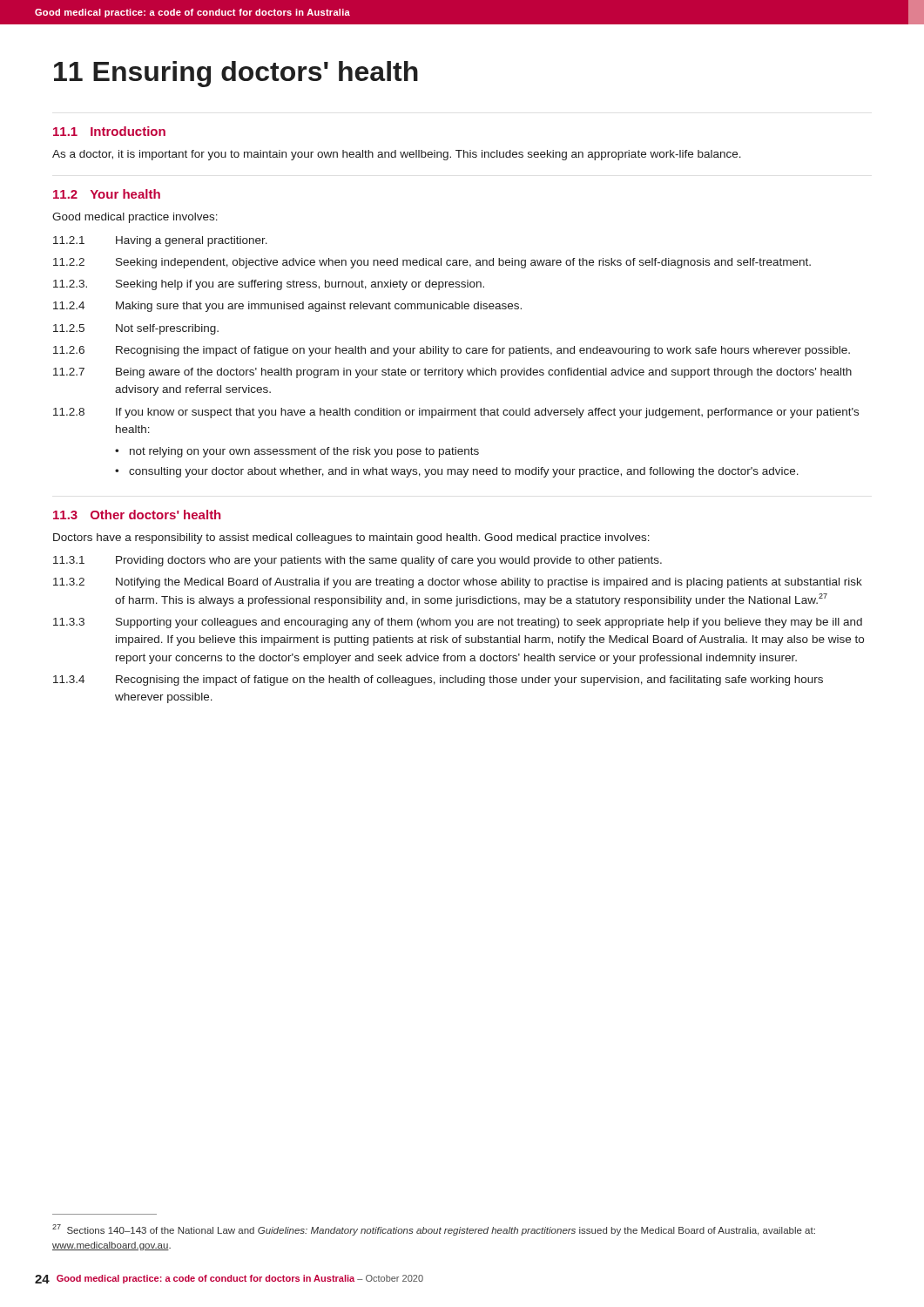This screenshot has width=924, height=1307.
Task: Find the text starting "11.2.2 Seeking independent, objective advice when you need"
Action: [x=432, y=262]
